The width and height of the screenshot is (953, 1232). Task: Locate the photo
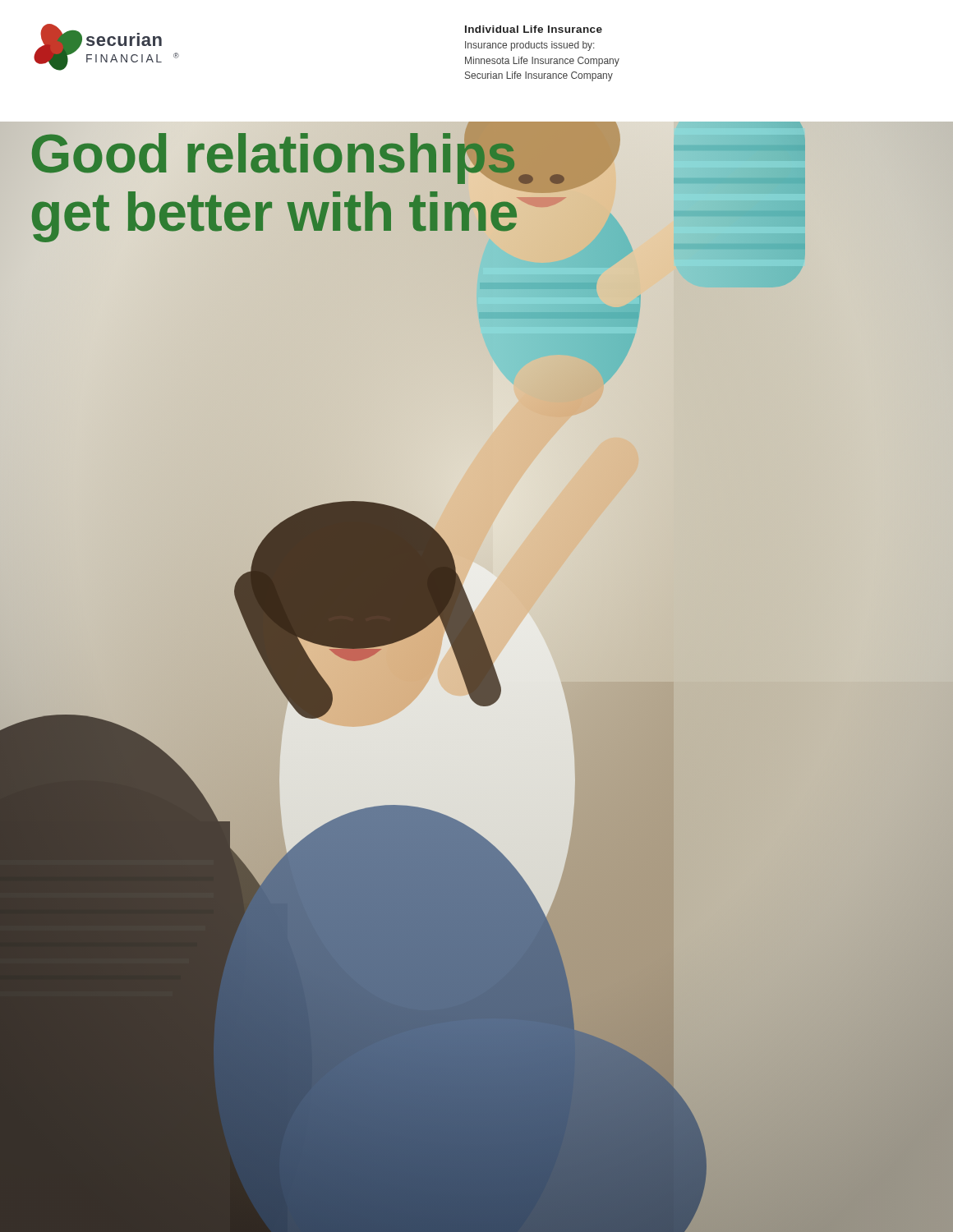tap(476, 616)
